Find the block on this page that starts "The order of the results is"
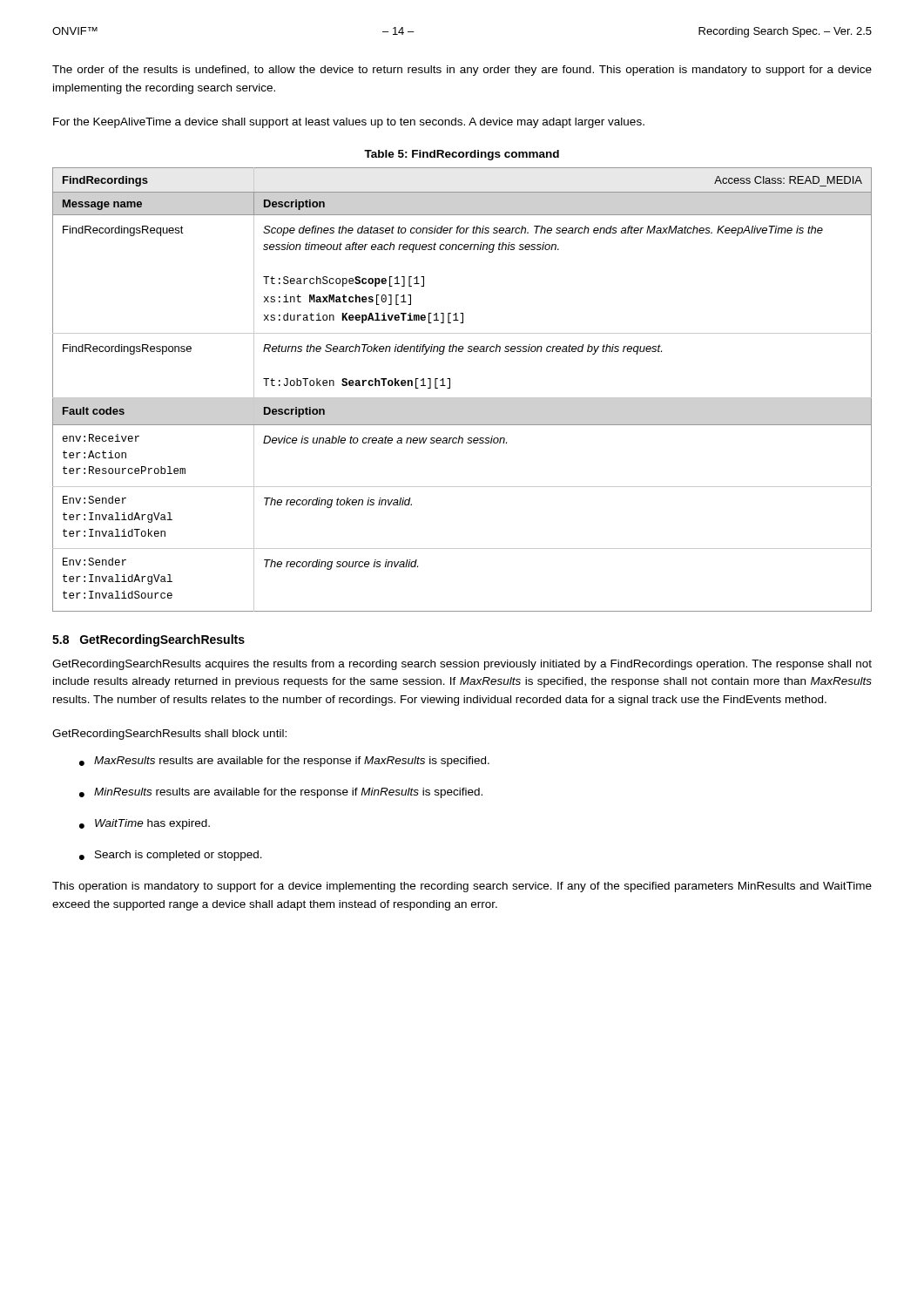924x1307 pixels. click(x=462, y=78)
